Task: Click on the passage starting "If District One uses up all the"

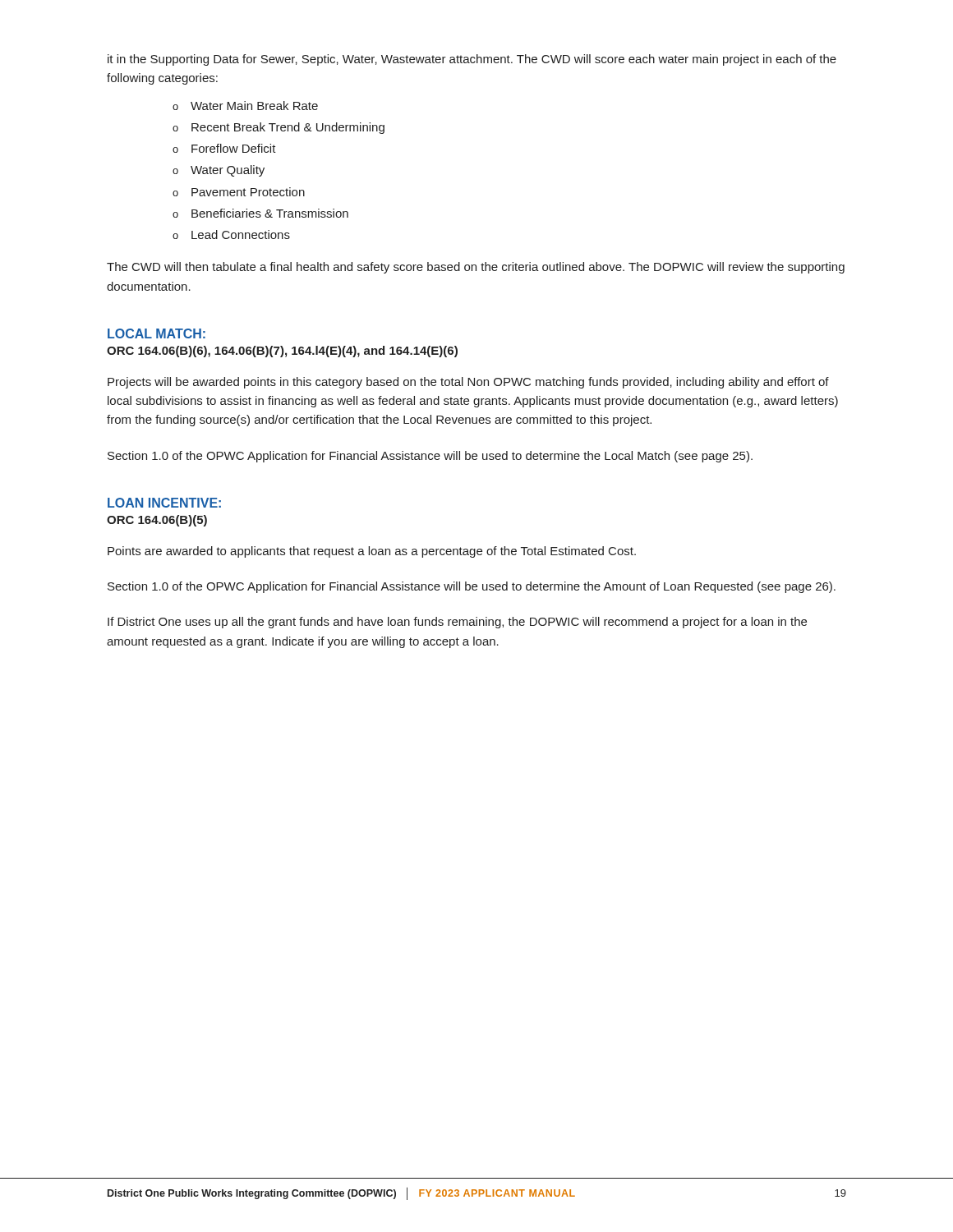Action: pos(457,631)
